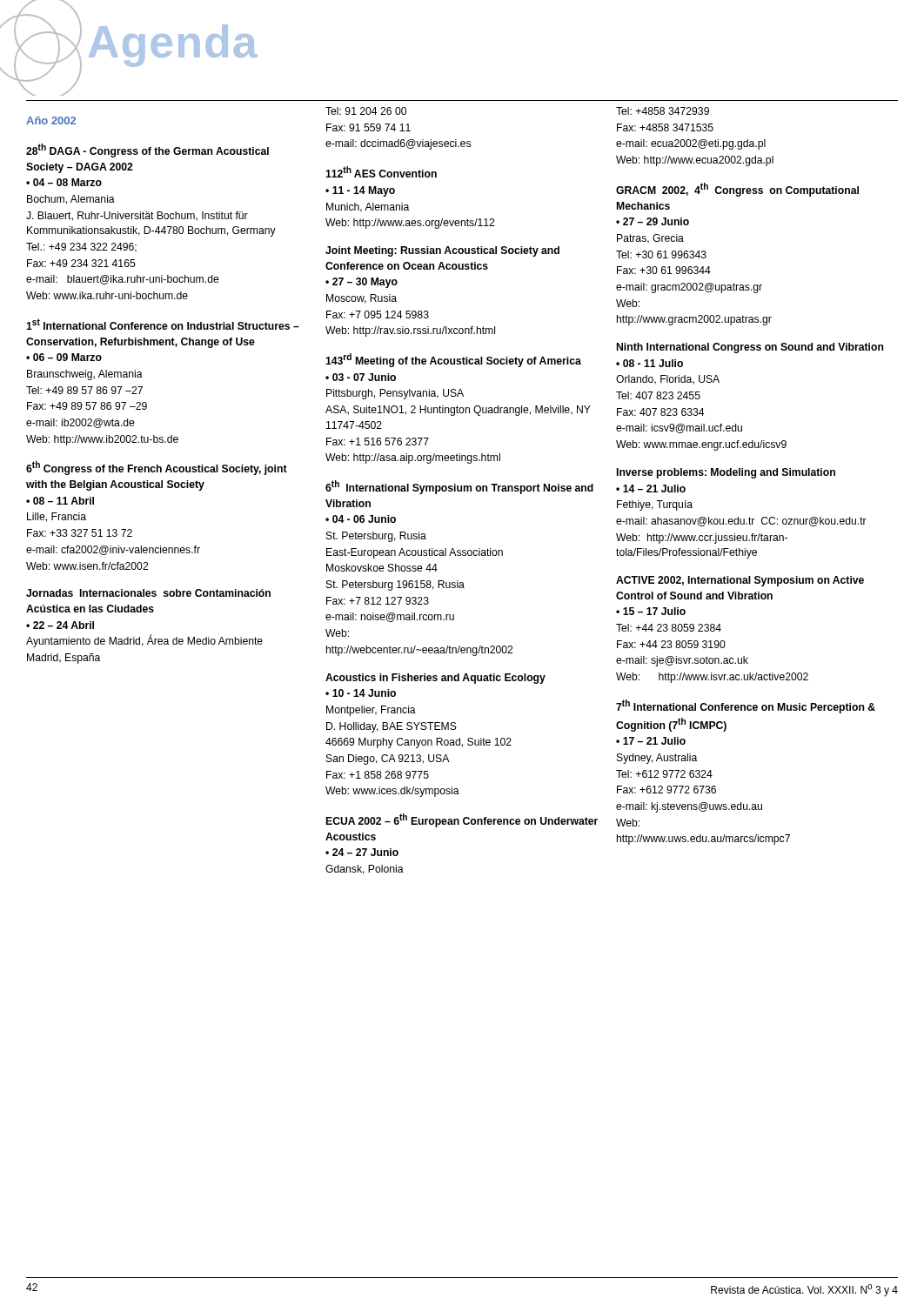
Task: Find the block on this page that starts "Acoustics in Fisheries"
Action: coord(462,735)
